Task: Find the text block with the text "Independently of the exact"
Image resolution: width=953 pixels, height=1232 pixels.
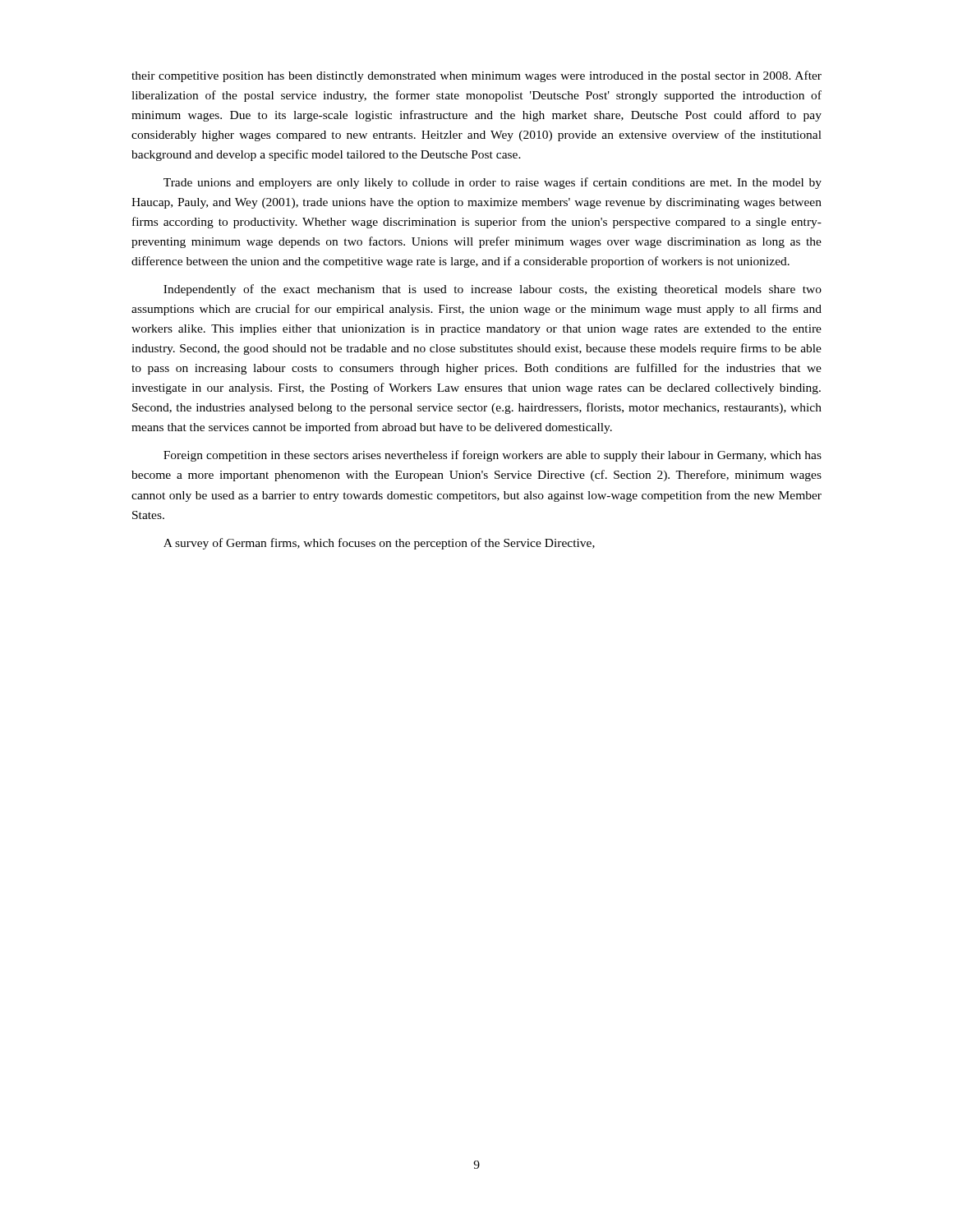Action: pyautogui.click(x=476, y=358)
